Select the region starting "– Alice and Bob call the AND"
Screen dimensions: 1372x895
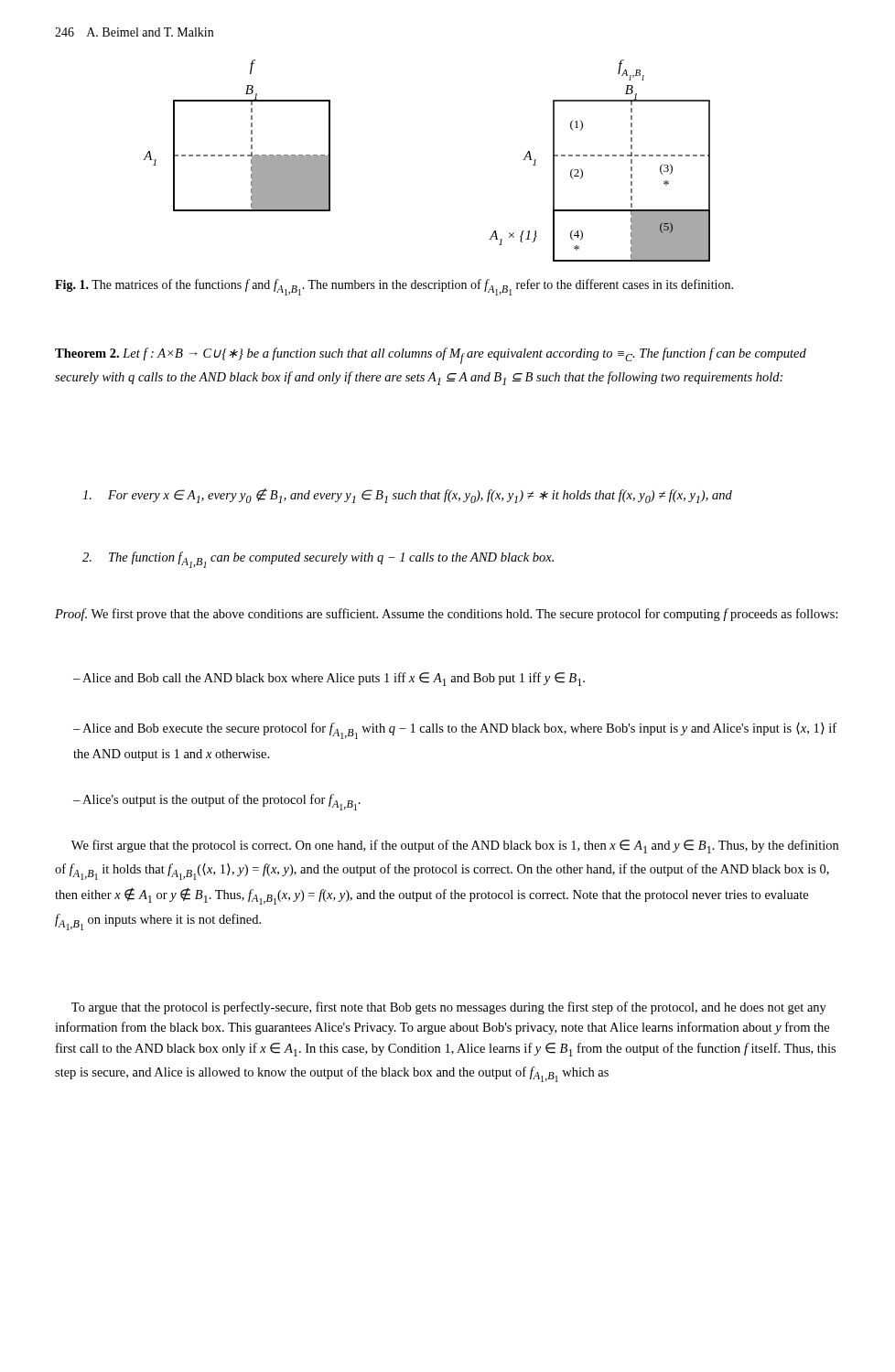pos(329,680)
